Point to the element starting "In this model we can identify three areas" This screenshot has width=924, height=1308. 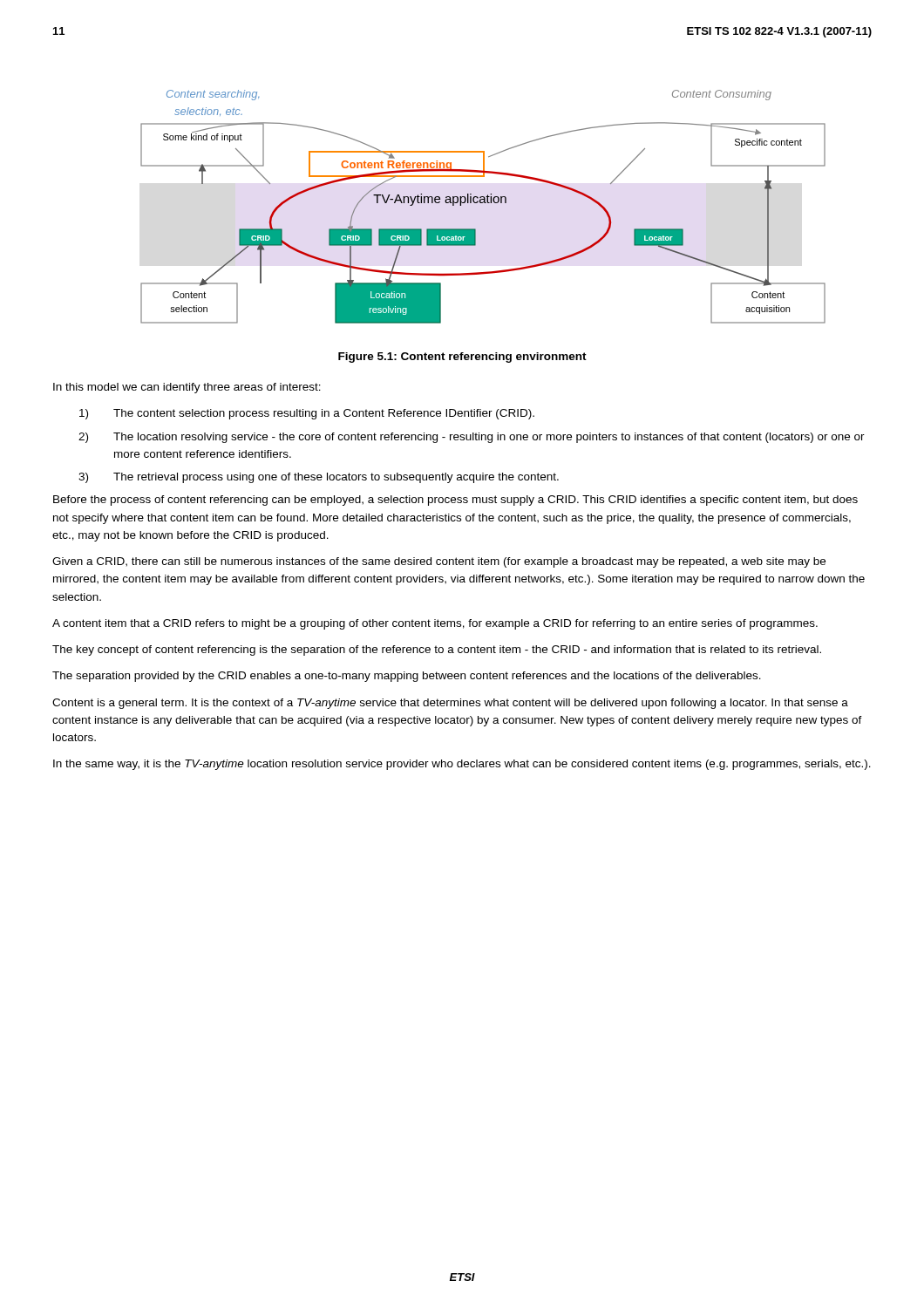pyautogui.click(x=187, y=387)
